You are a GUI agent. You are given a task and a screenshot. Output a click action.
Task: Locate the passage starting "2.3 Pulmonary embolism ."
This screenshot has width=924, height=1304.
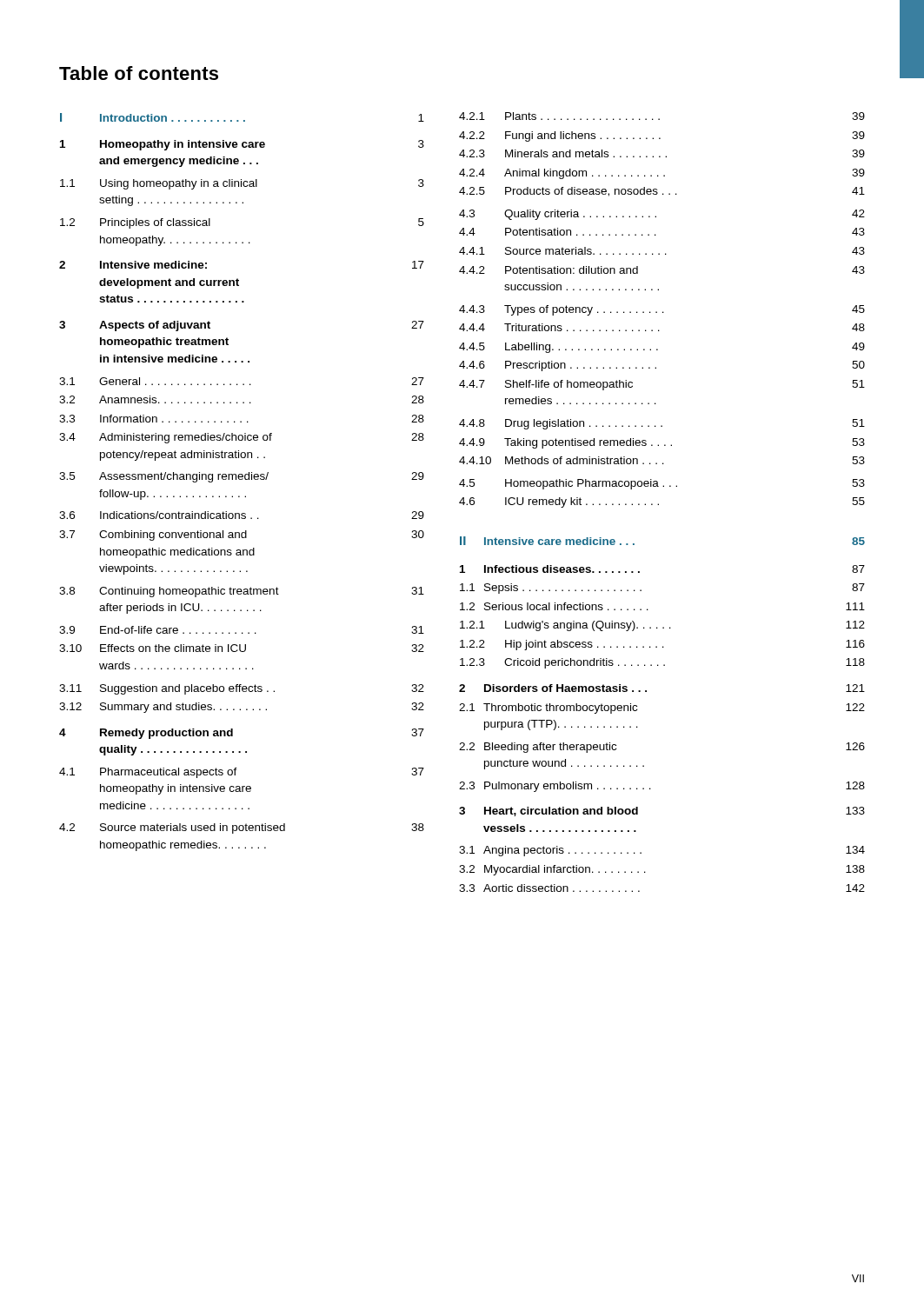tap(526, 786)
